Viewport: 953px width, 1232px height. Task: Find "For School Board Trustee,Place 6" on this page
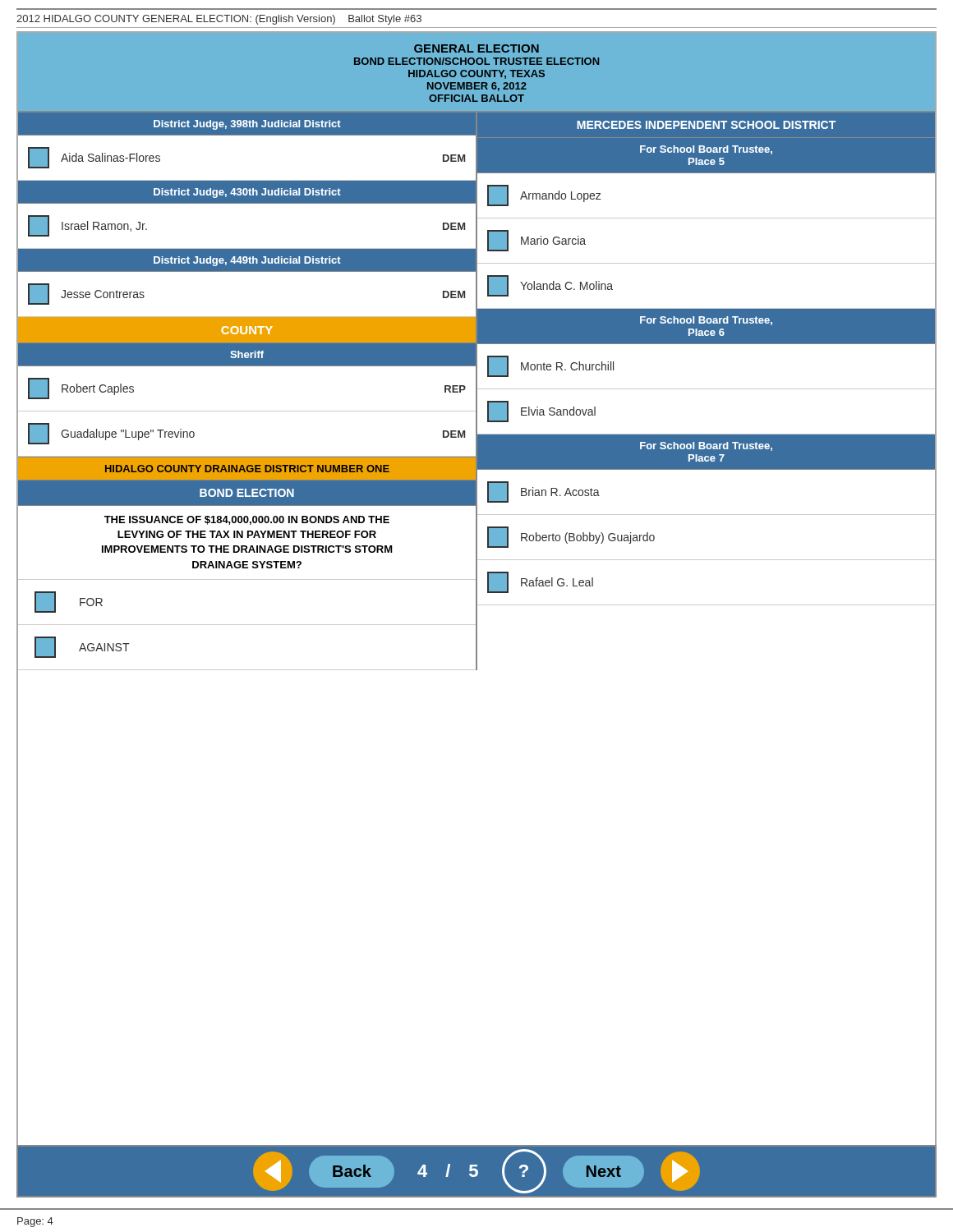click(x=706, y=326)
